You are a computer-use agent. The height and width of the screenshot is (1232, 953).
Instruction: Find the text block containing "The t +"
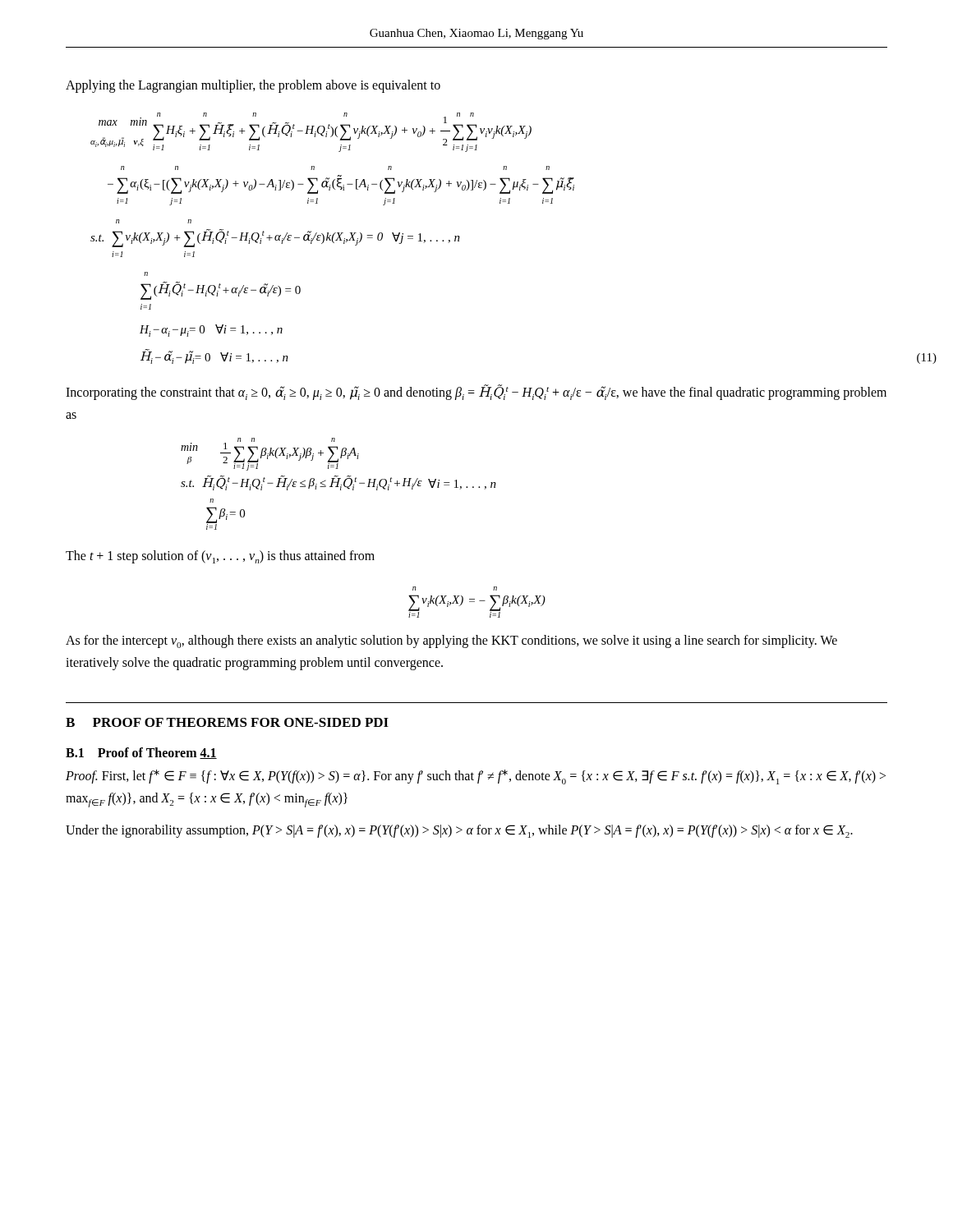click(220, 557)
